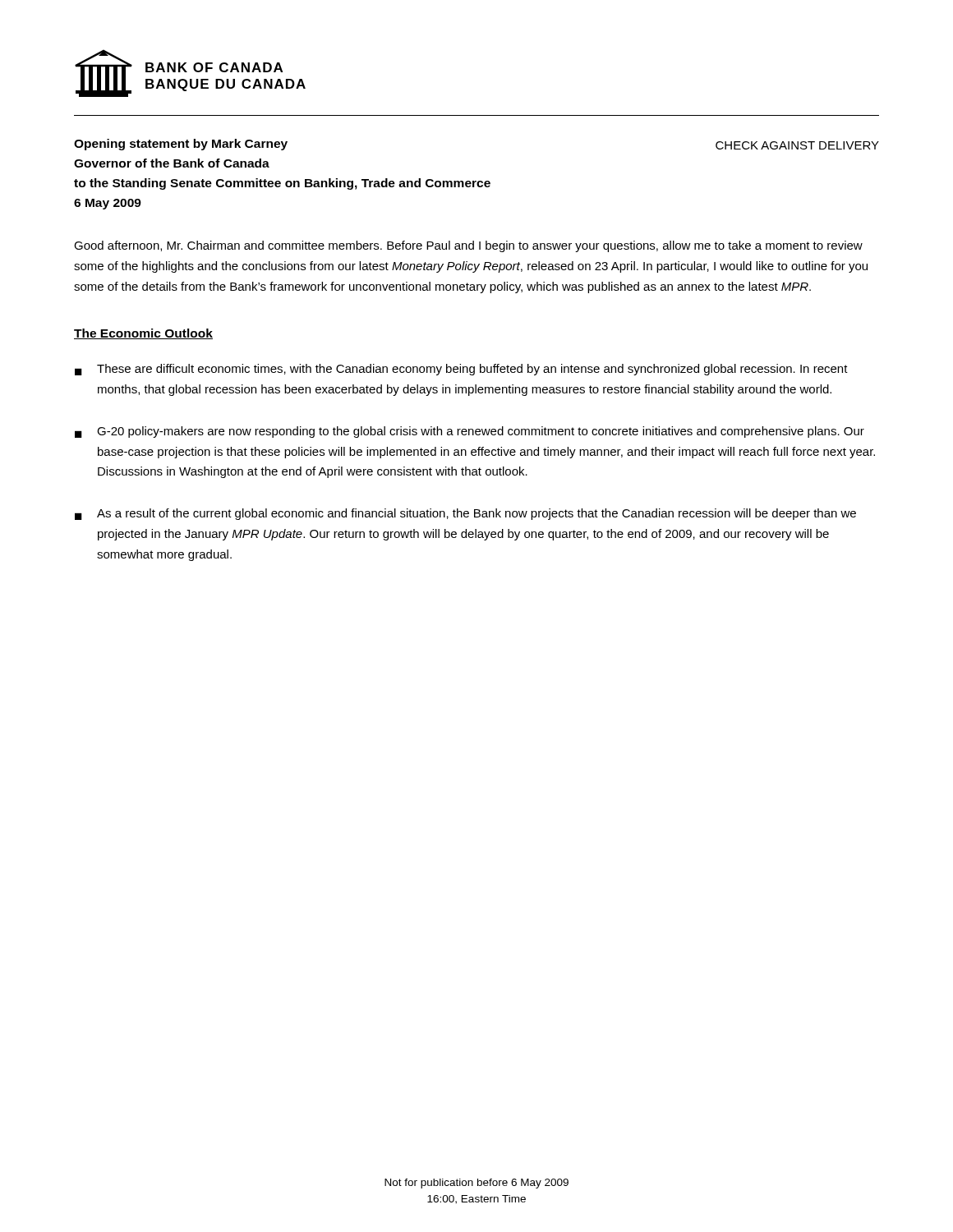Locate the block of text that opens with "■ These are difficult economic times, with the"
The width and height of the screenshot is (953, 1232).
click(476, 379)
